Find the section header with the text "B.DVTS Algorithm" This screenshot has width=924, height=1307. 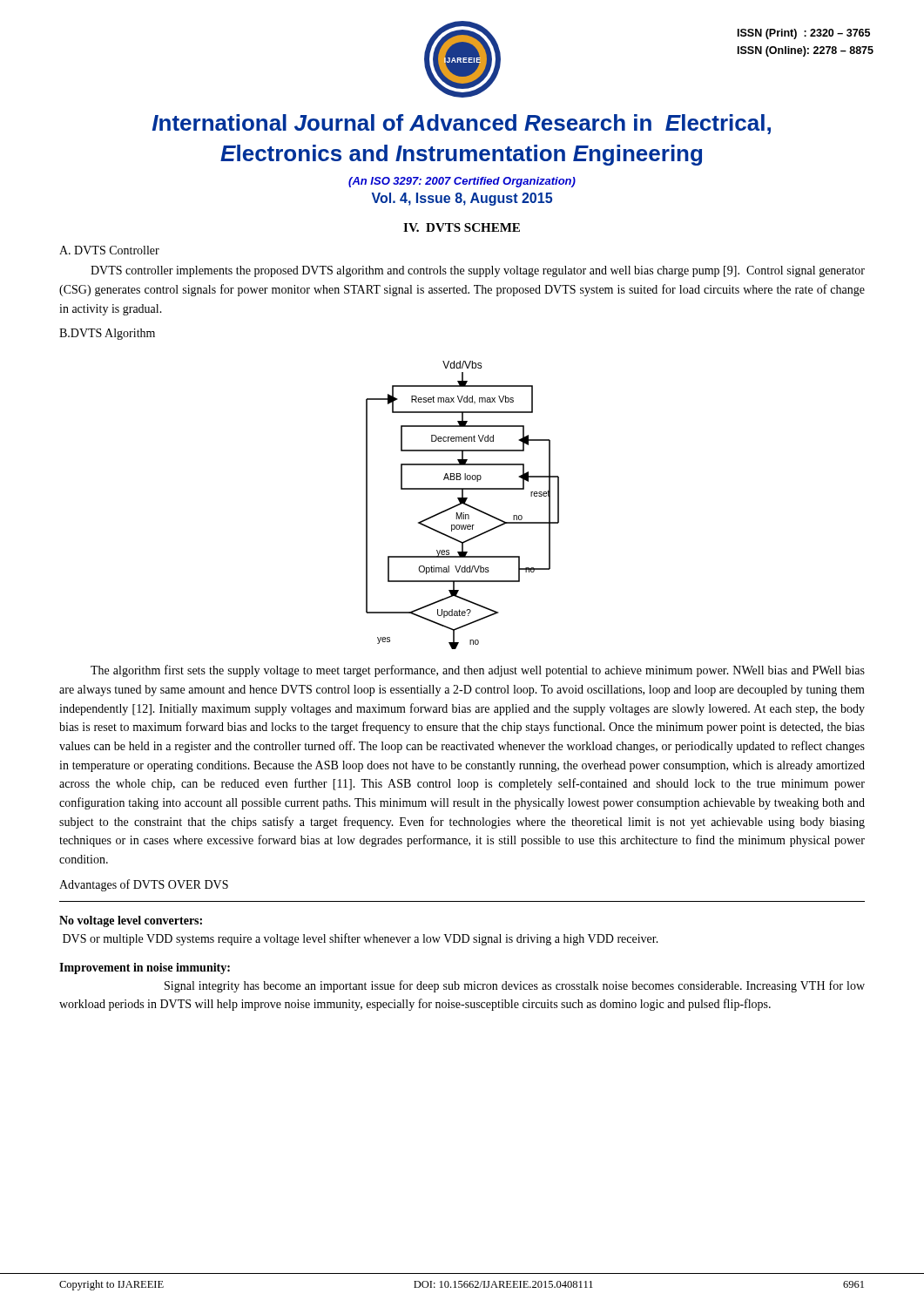(x=107, y=334)
